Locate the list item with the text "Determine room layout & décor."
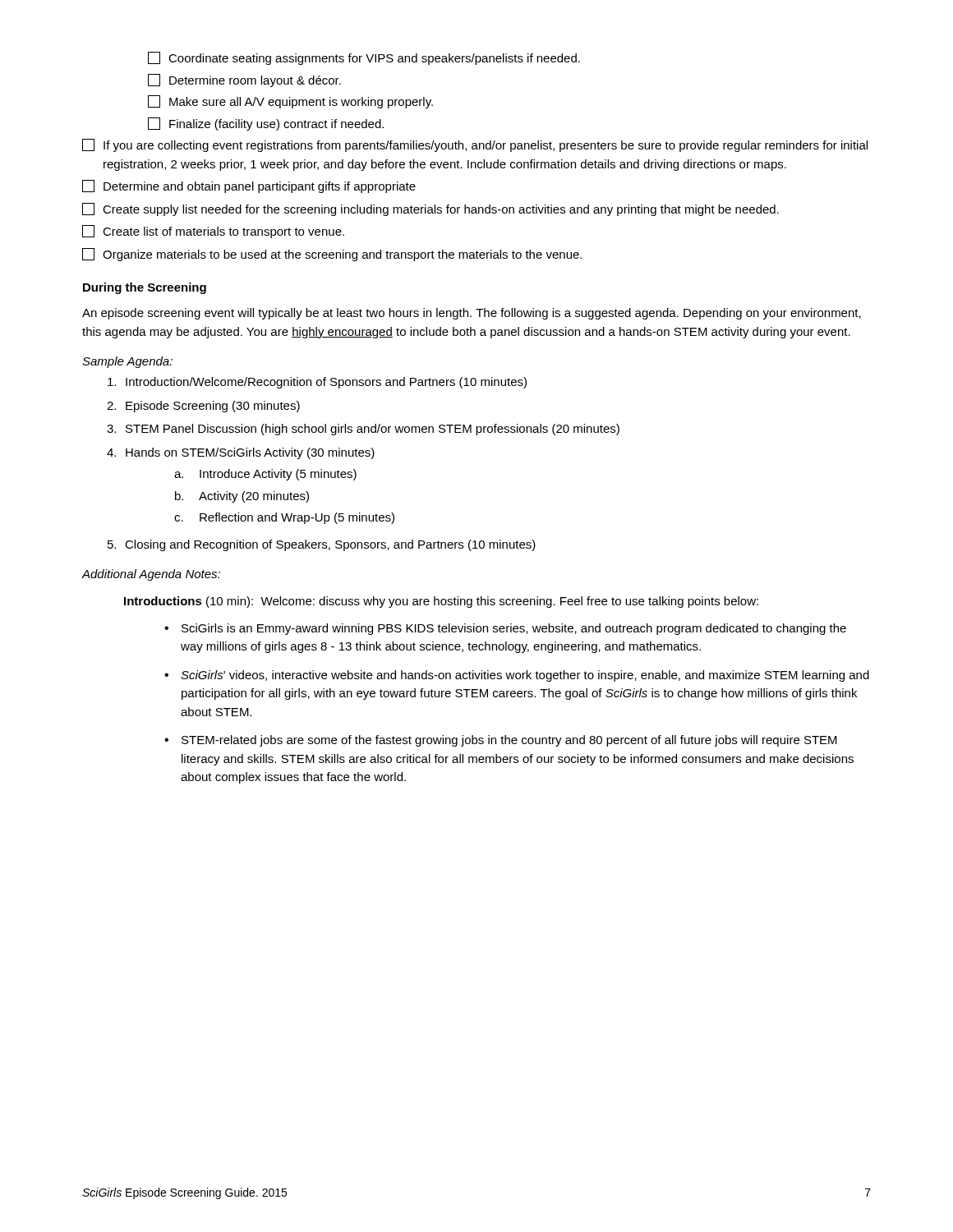This screenshot has width=953, height=1232. (x=244, y=80)
